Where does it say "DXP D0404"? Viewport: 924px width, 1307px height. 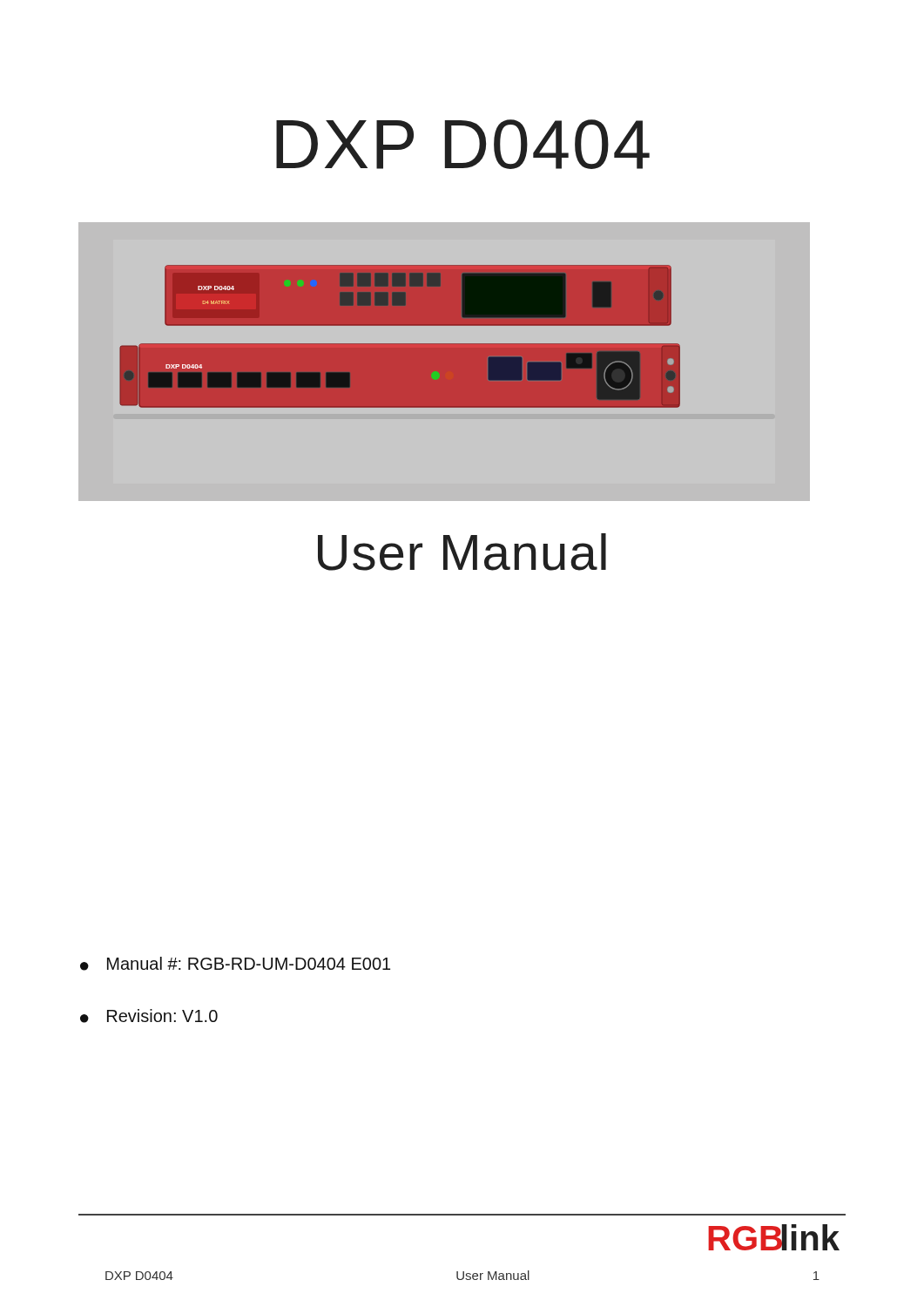(462, 145)
